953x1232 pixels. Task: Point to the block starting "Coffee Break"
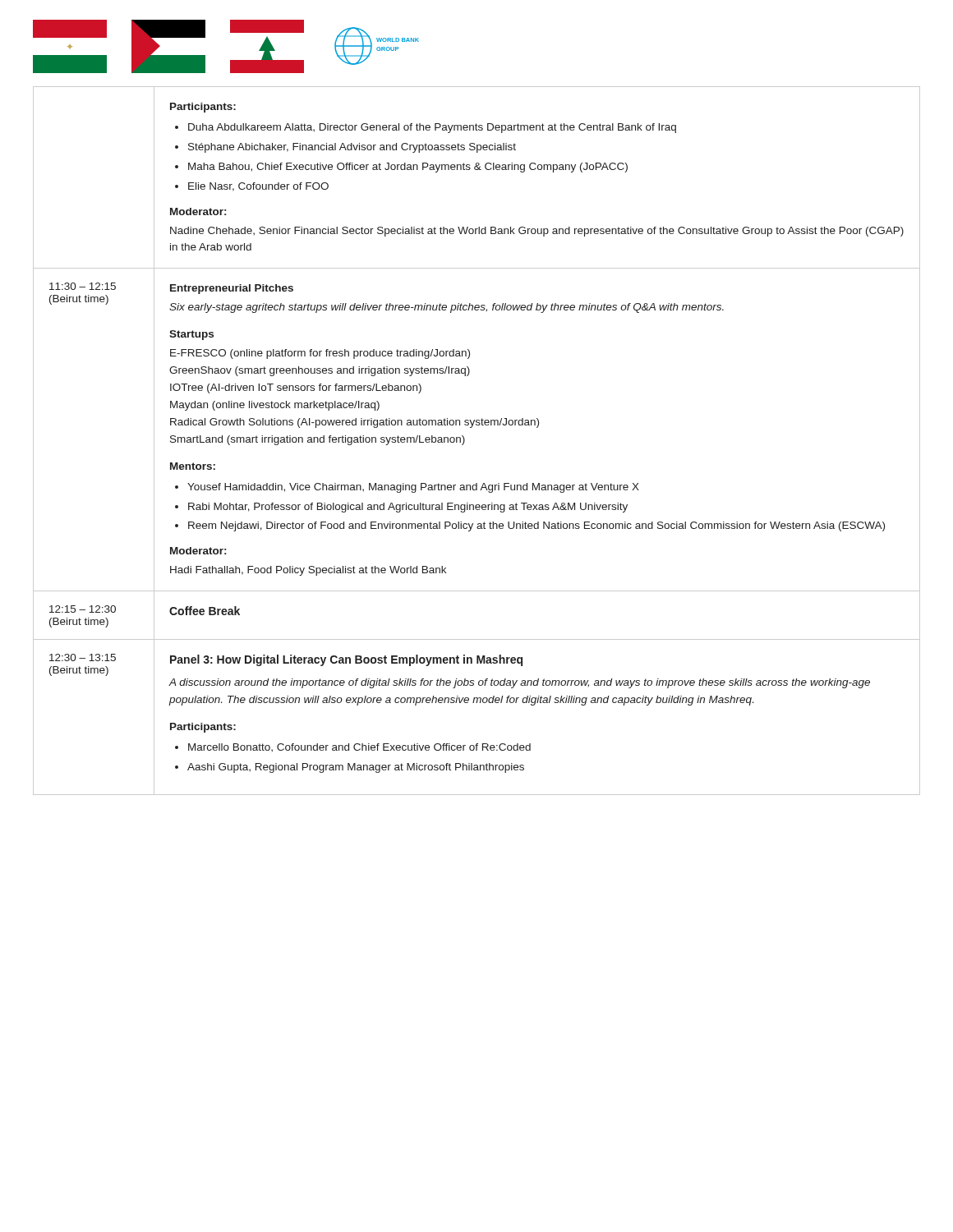[x=205, y=611]
